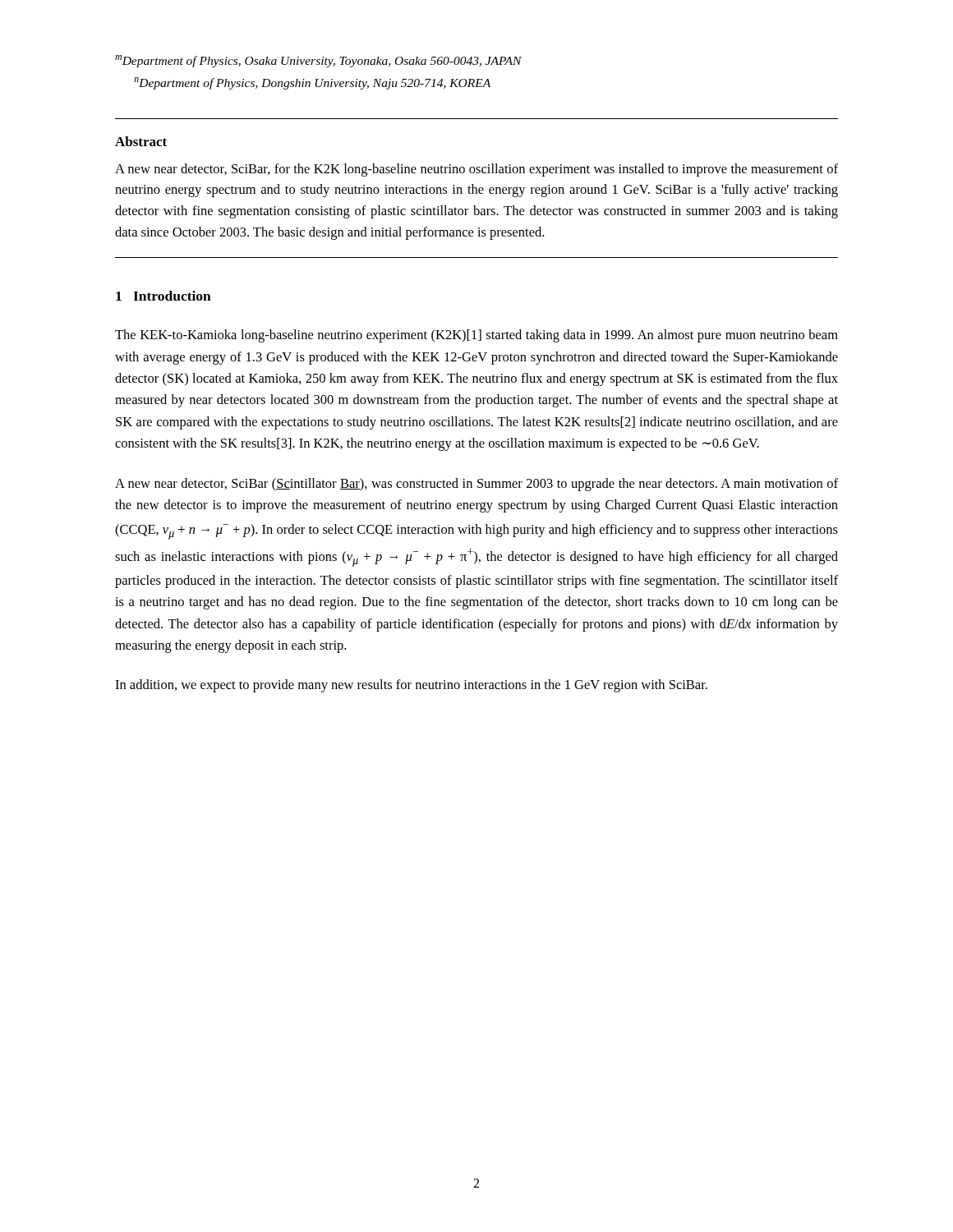Click on the text block that says "The KEK-to-Kamioka long-baseline neutrino experiment (K2K)[1] started"

(x=476, y=389)
